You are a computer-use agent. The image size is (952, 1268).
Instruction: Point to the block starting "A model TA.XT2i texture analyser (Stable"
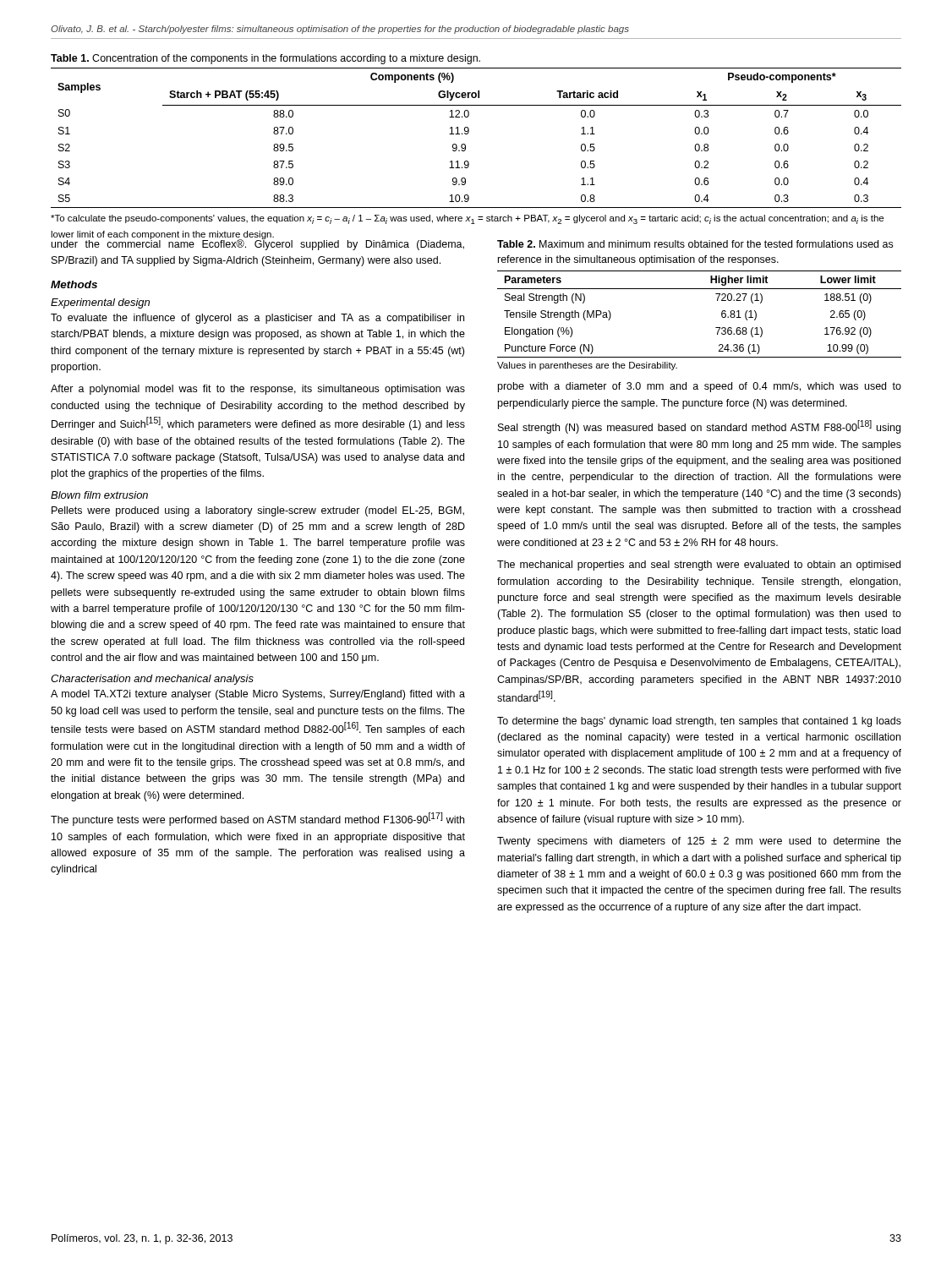(x=258, y=745)
